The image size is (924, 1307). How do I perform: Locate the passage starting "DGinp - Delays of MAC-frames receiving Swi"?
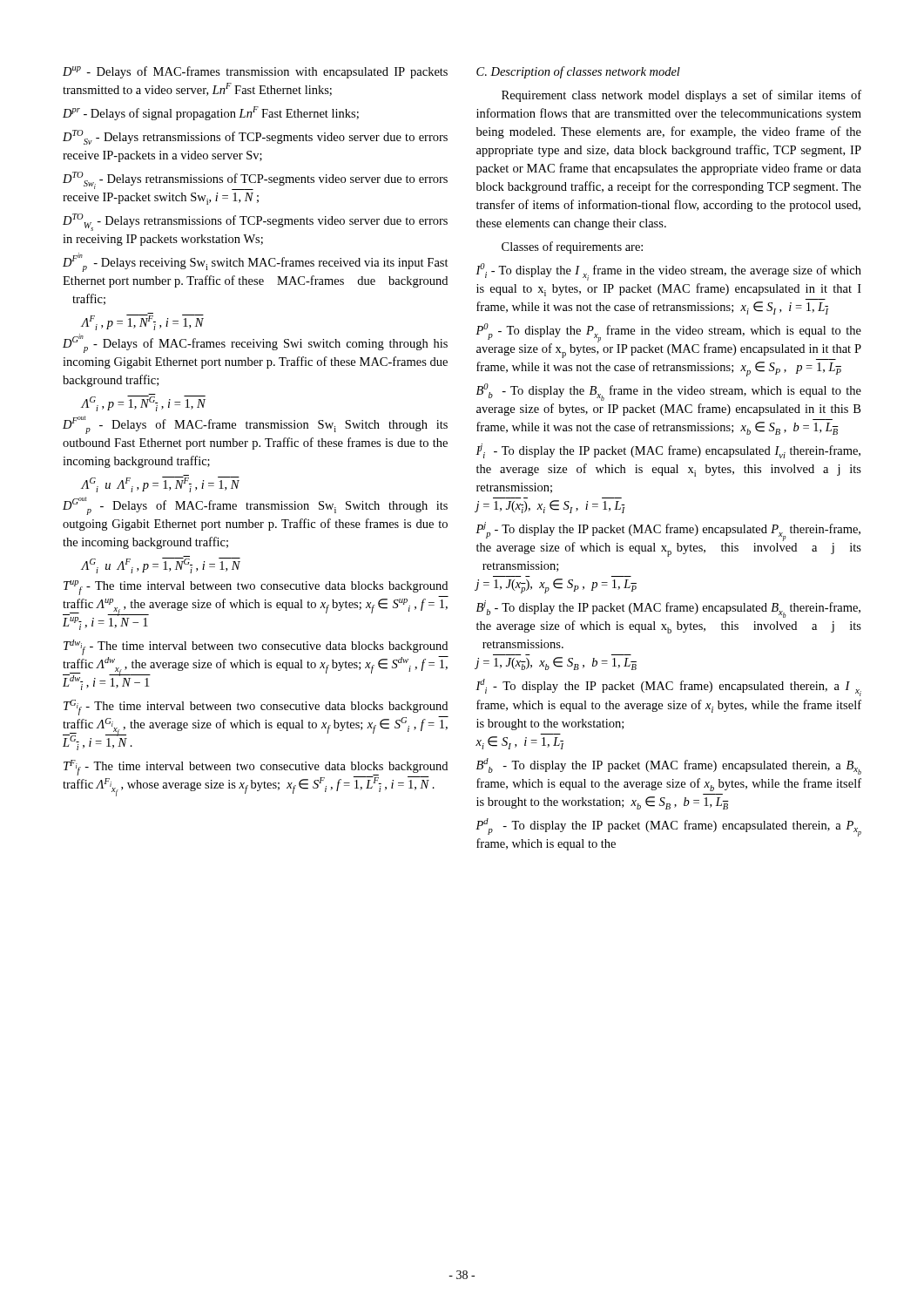[255, 374]
